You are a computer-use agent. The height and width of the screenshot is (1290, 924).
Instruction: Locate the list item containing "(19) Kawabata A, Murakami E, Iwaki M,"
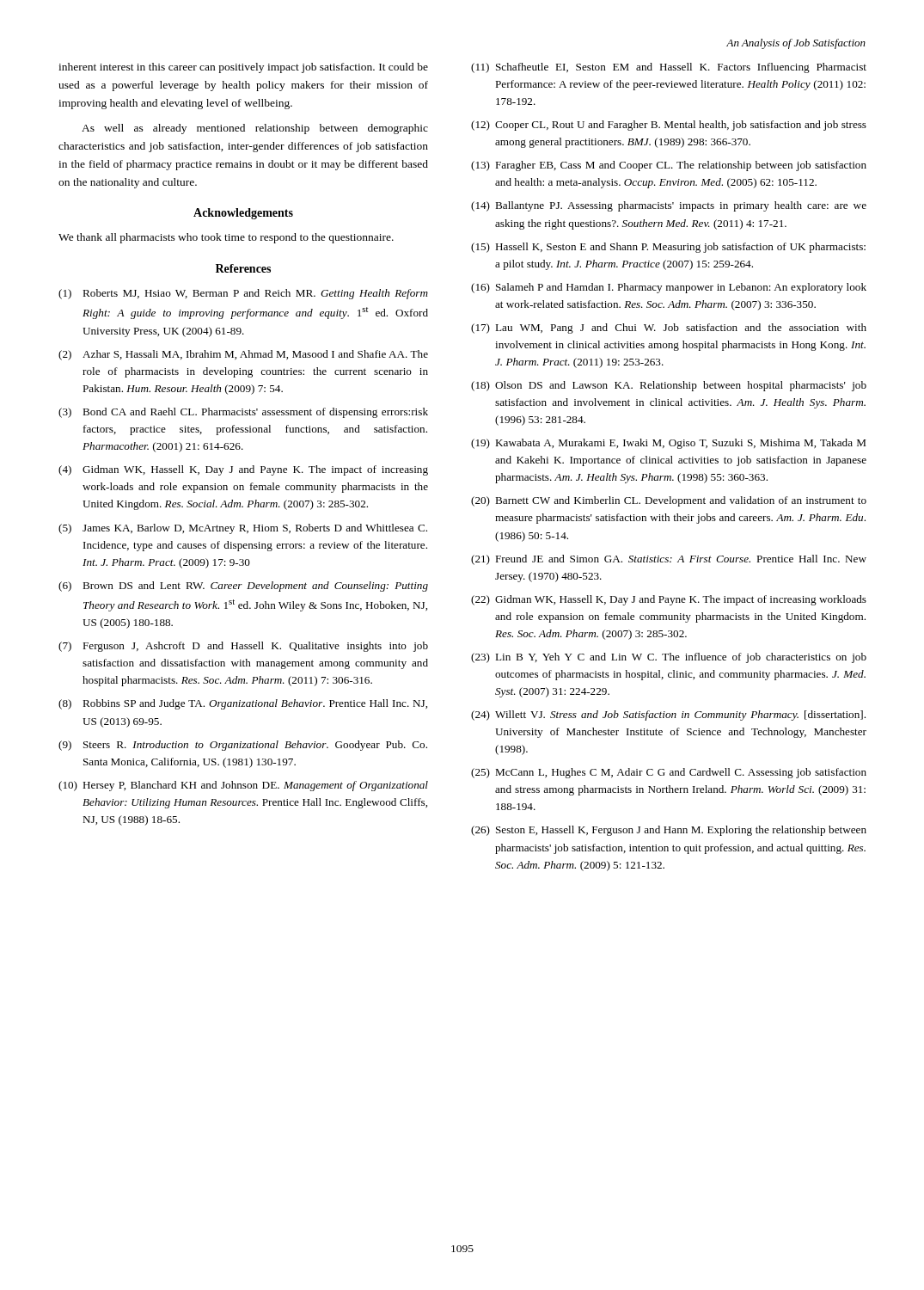click(x=669, y=460)
